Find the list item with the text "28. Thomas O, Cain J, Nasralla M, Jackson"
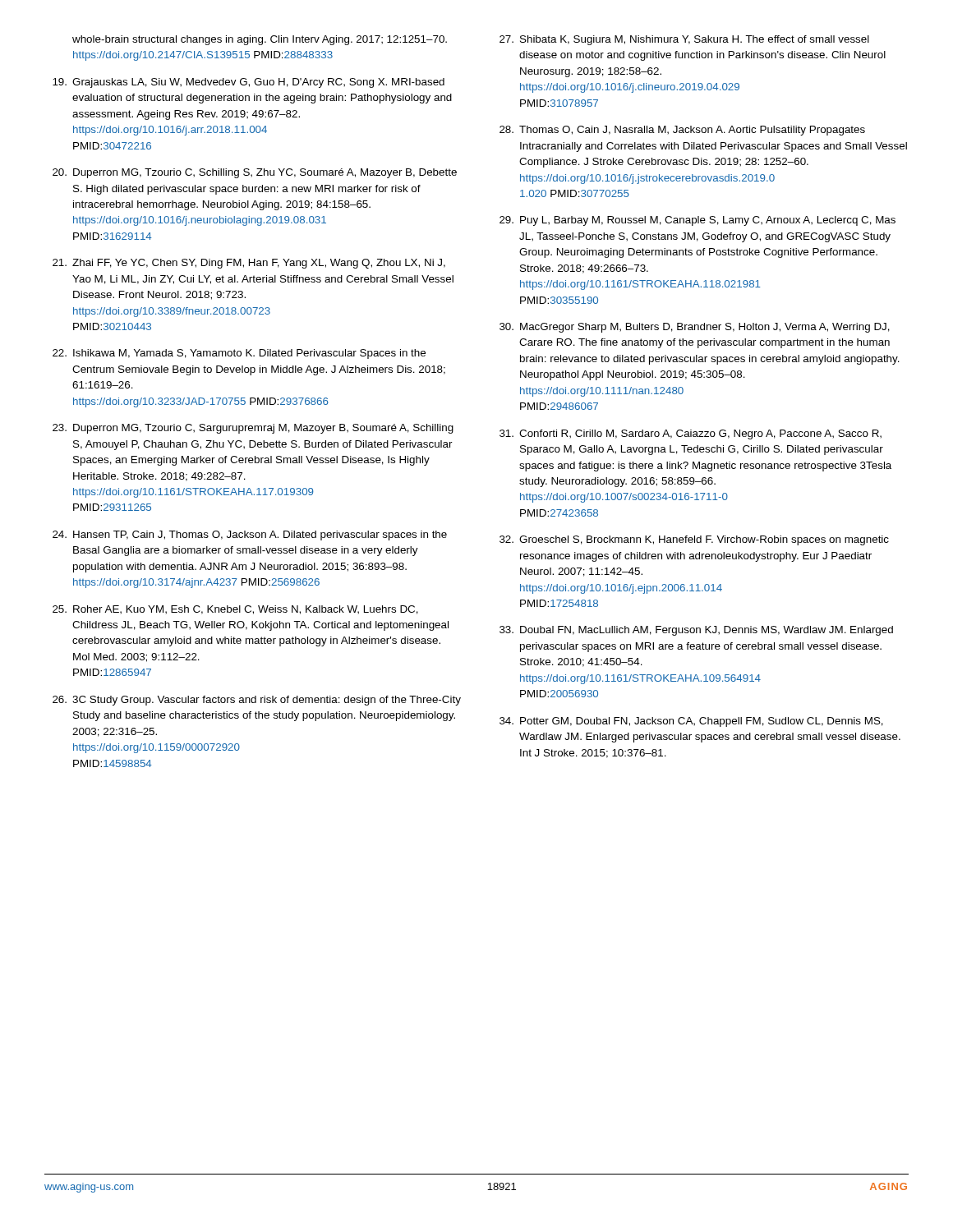The height and width of the screenshot is (1232, 953). coord(700,162)
